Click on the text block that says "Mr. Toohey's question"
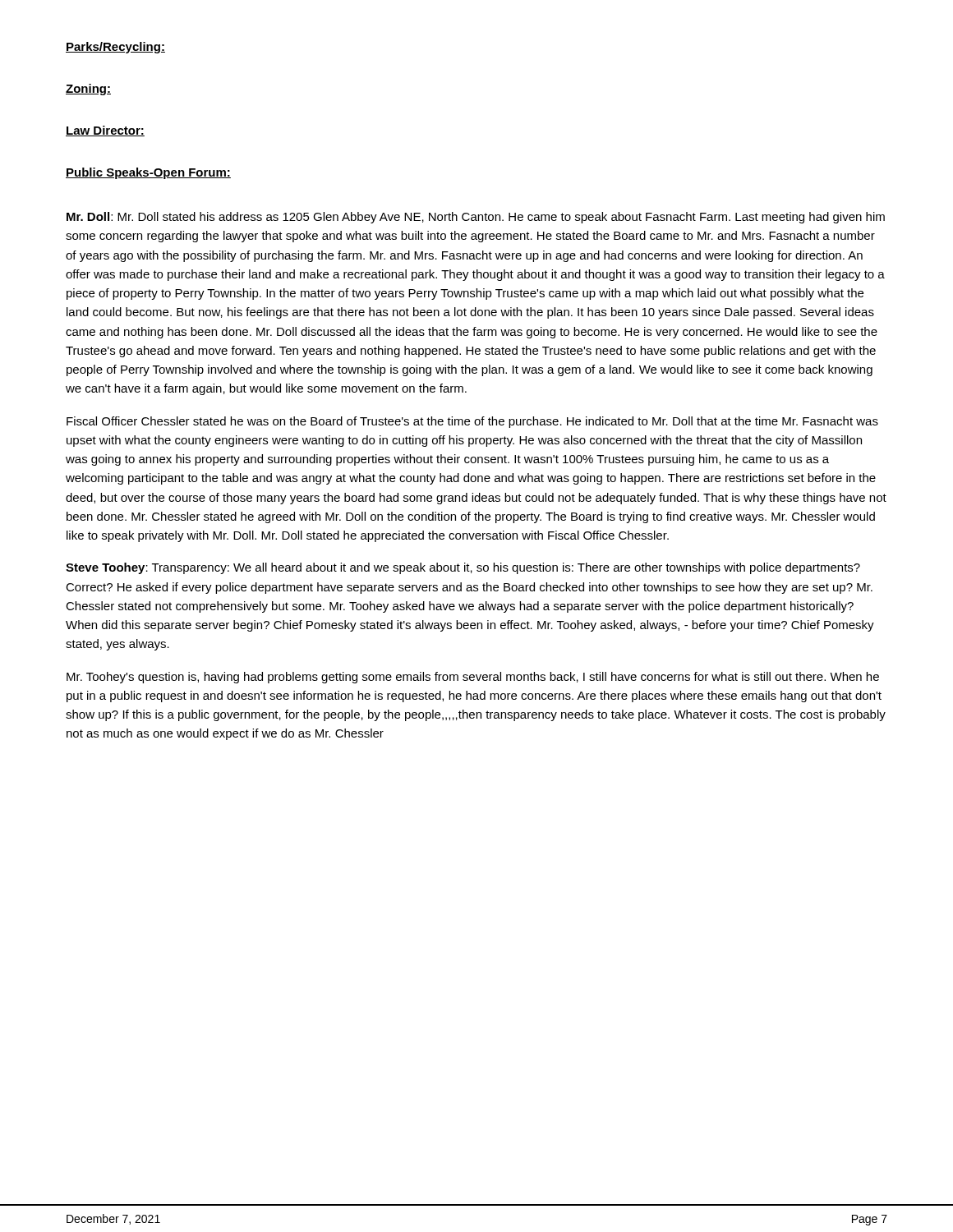The width and height of the screenshot is (953, 1232). coord(476,705)
